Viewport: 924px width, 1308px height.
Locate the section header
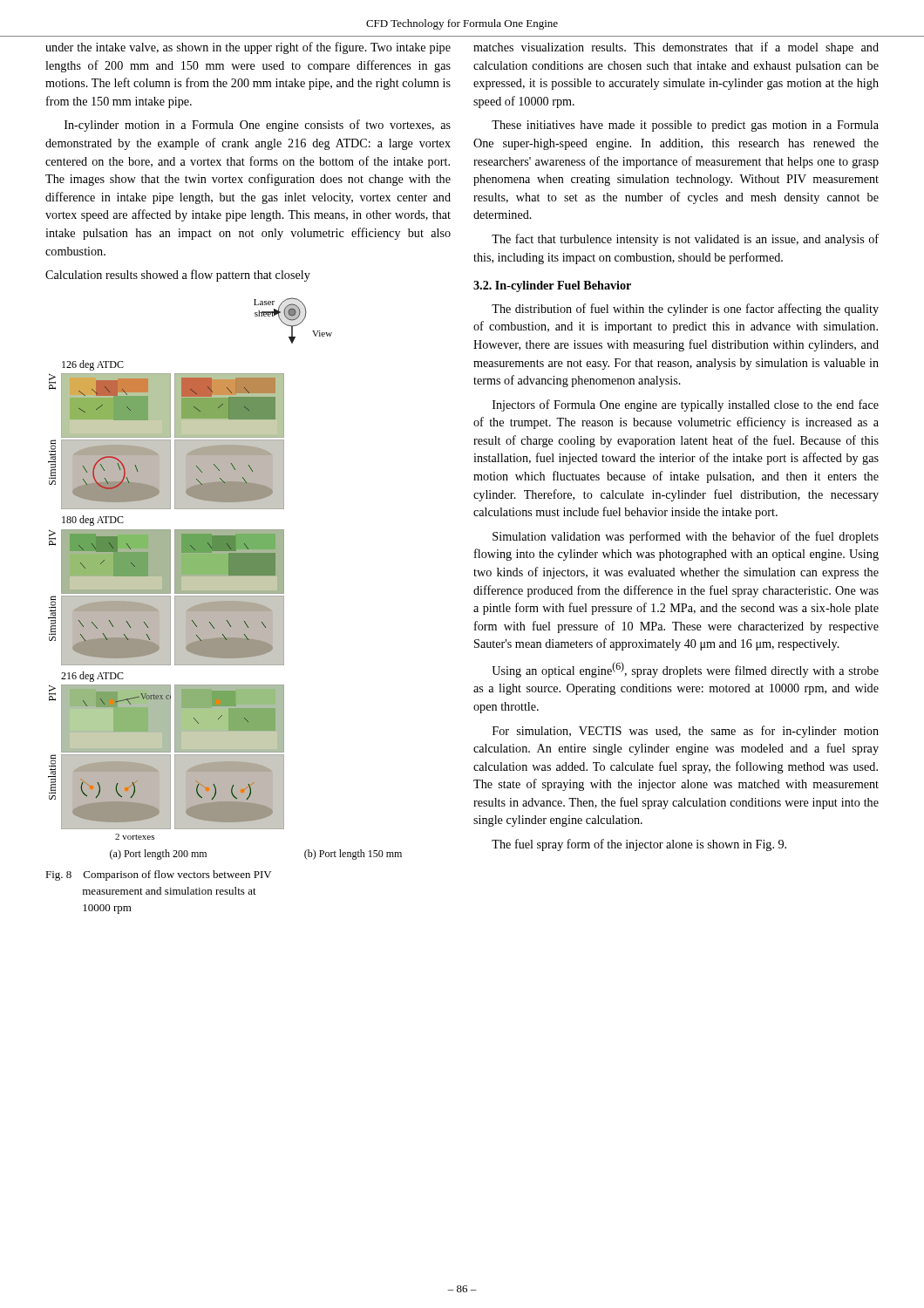click(x=552, y=285)
